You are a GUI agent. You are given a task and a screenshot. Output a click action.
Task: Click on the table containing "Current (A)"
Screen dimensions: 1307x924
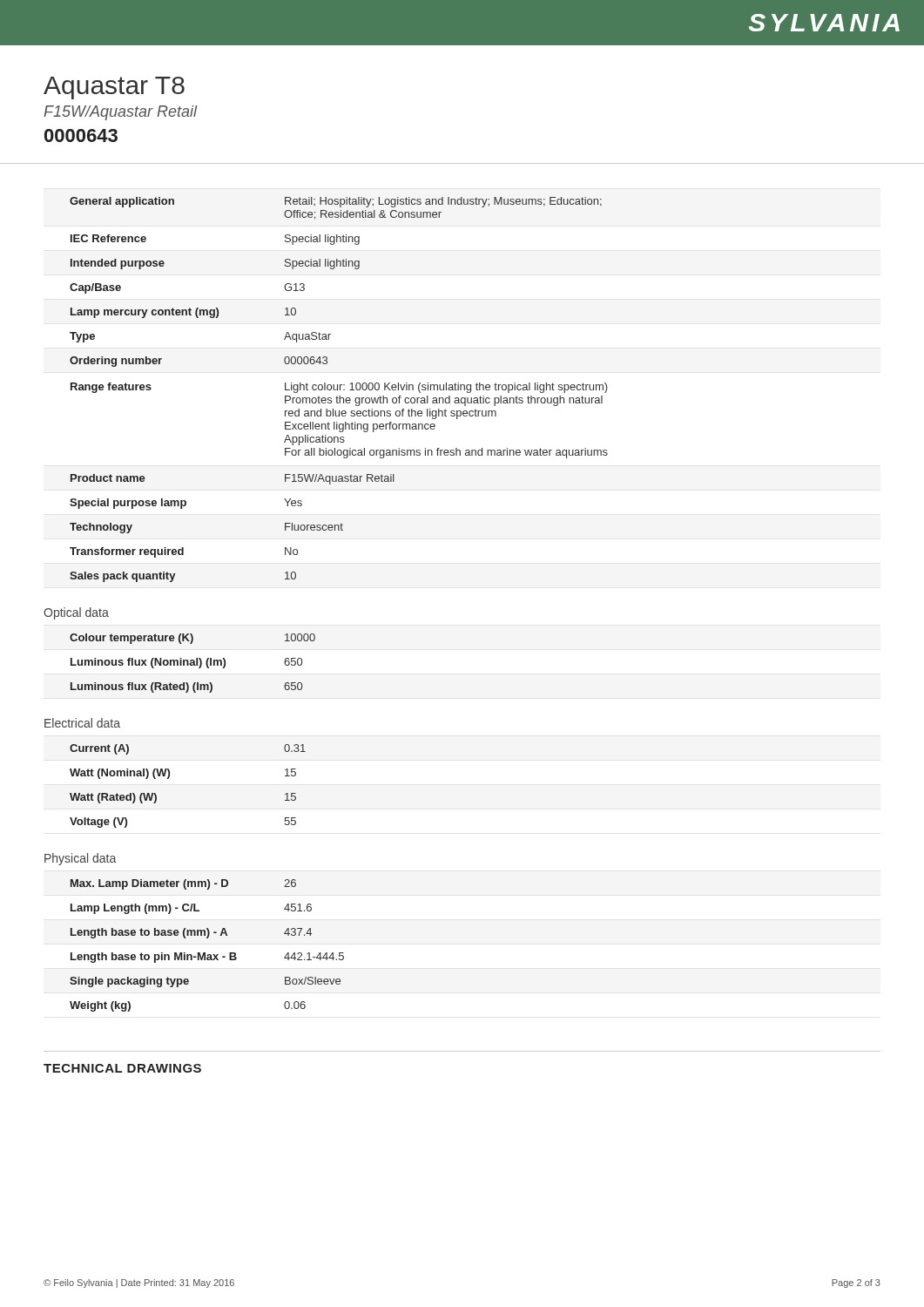click(x=462, y=785)
